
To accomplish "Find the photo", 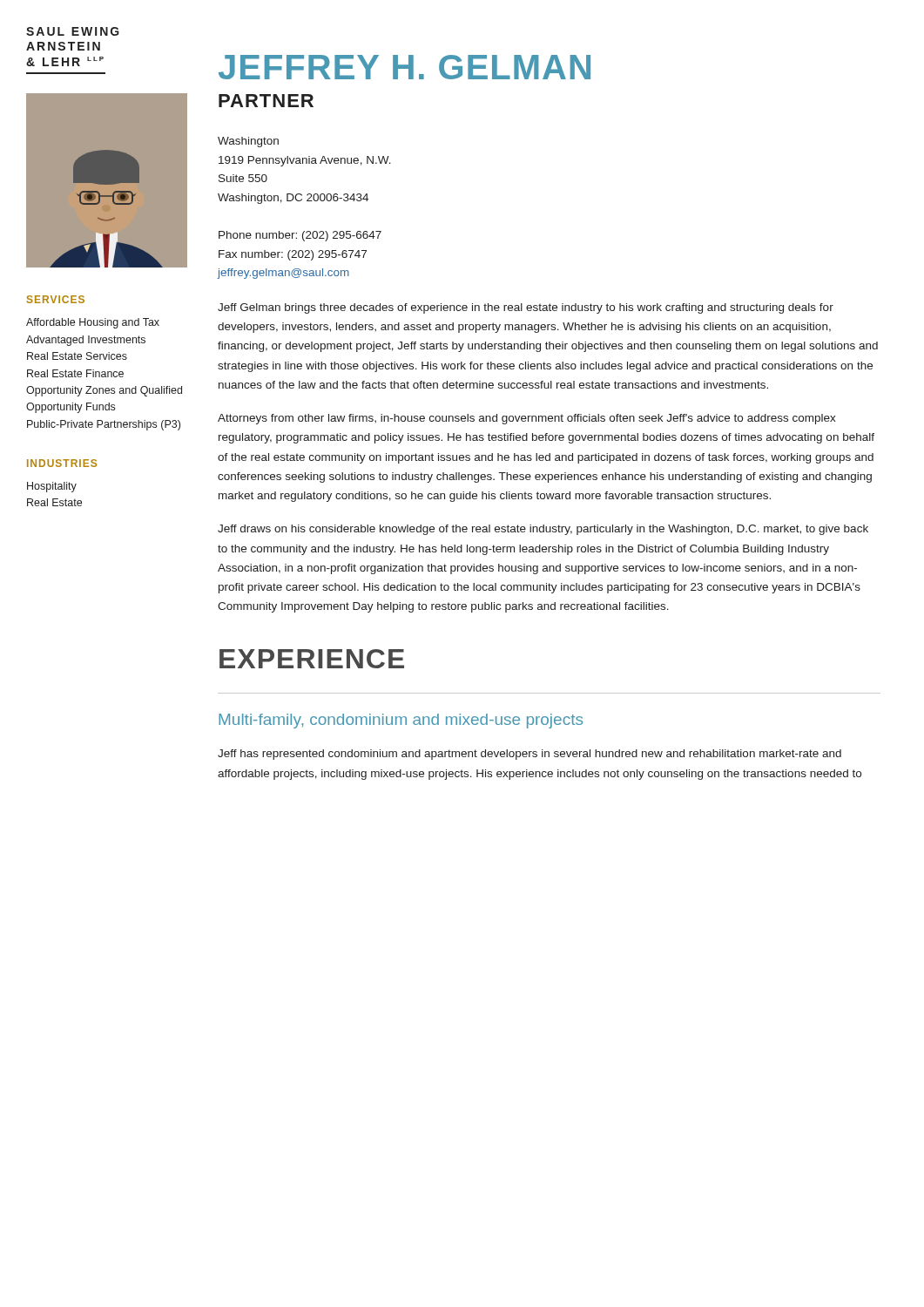I will tap(107, 181).
